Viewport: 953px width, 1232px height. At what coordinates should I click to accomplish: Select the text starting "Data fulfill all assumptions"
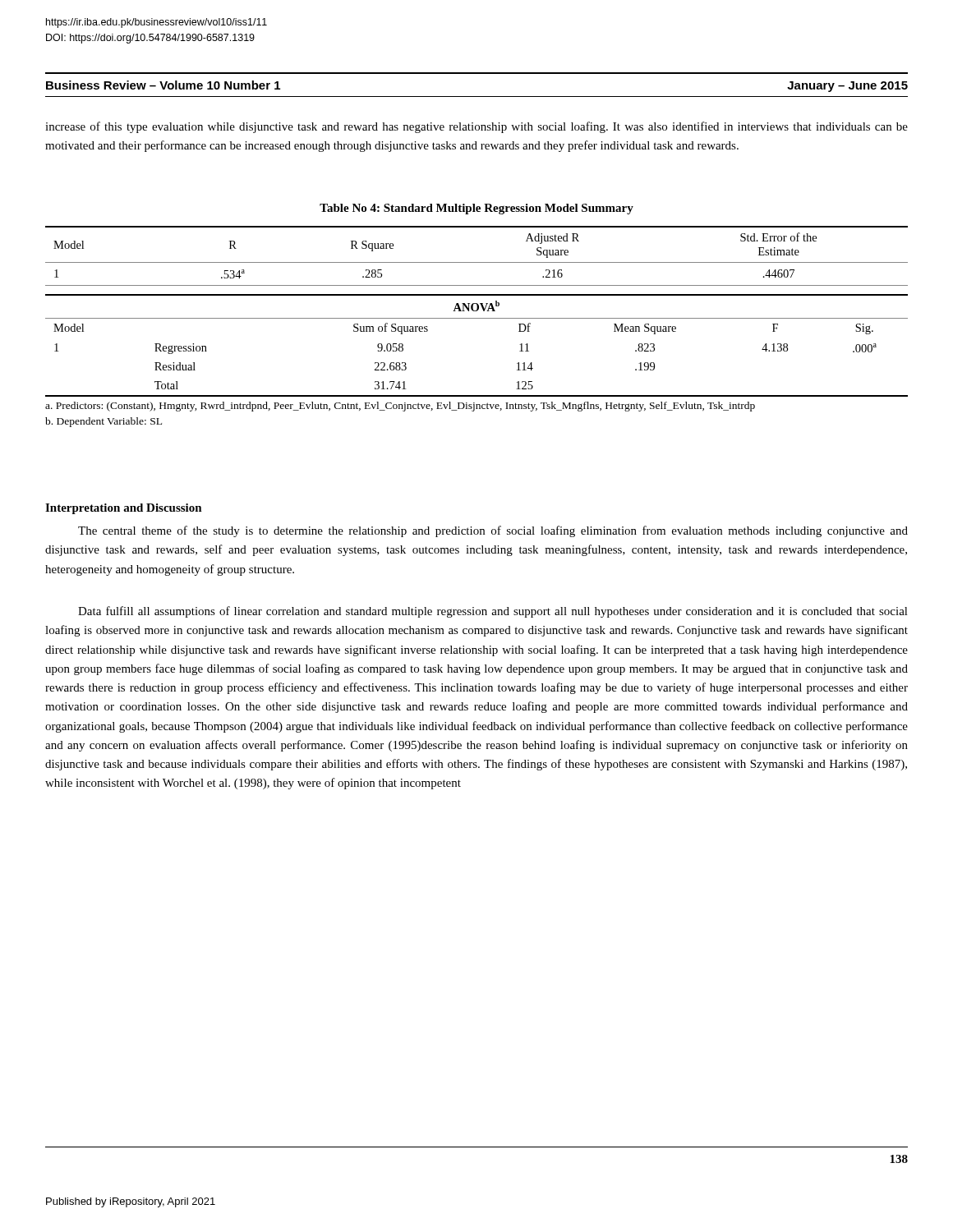point(476,697)
